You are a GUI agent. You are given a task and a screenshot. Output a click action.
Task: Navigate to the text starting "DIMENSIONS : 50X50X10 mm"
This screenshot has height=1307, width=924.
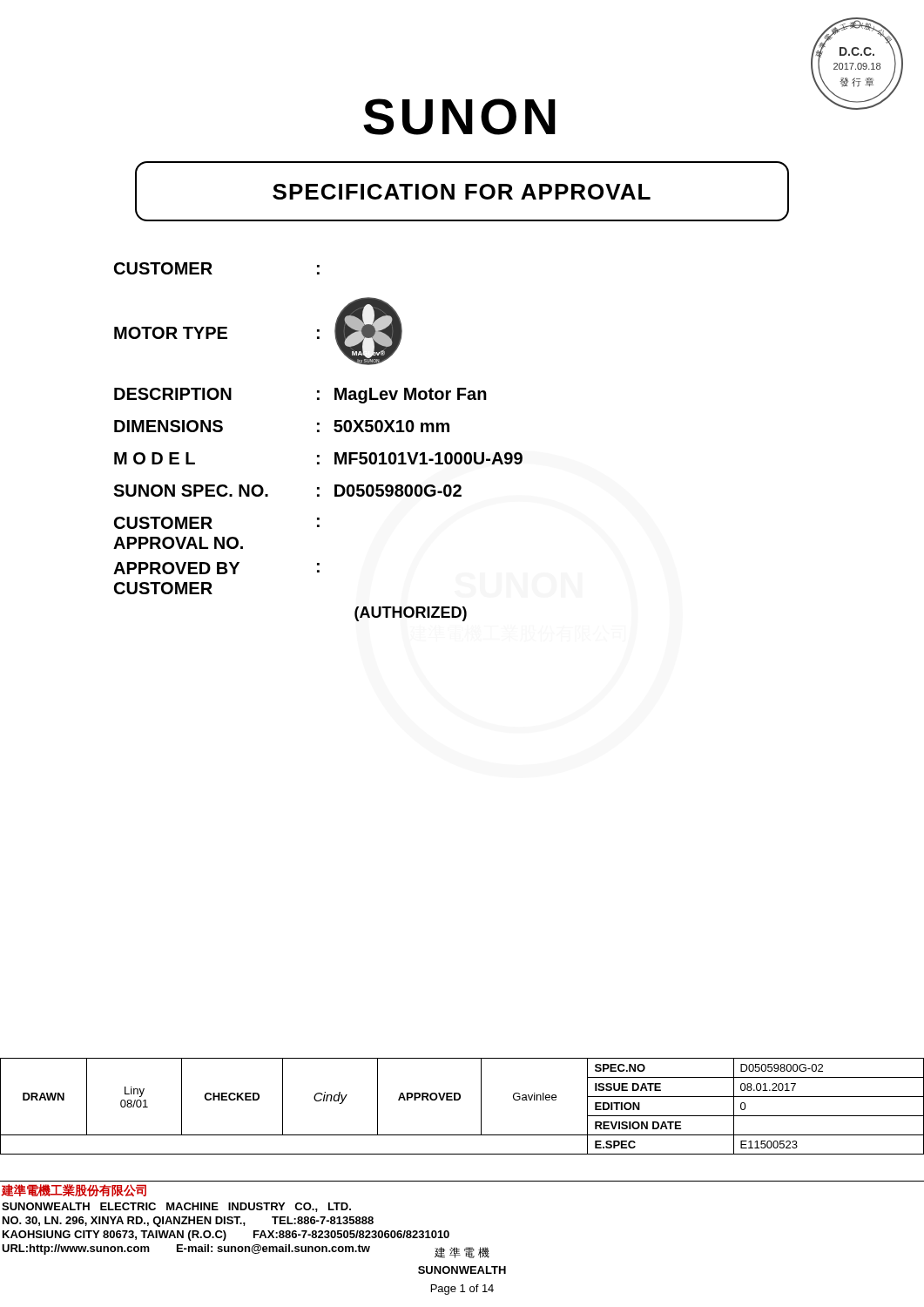pyautogui.click(x=162, y=426)
